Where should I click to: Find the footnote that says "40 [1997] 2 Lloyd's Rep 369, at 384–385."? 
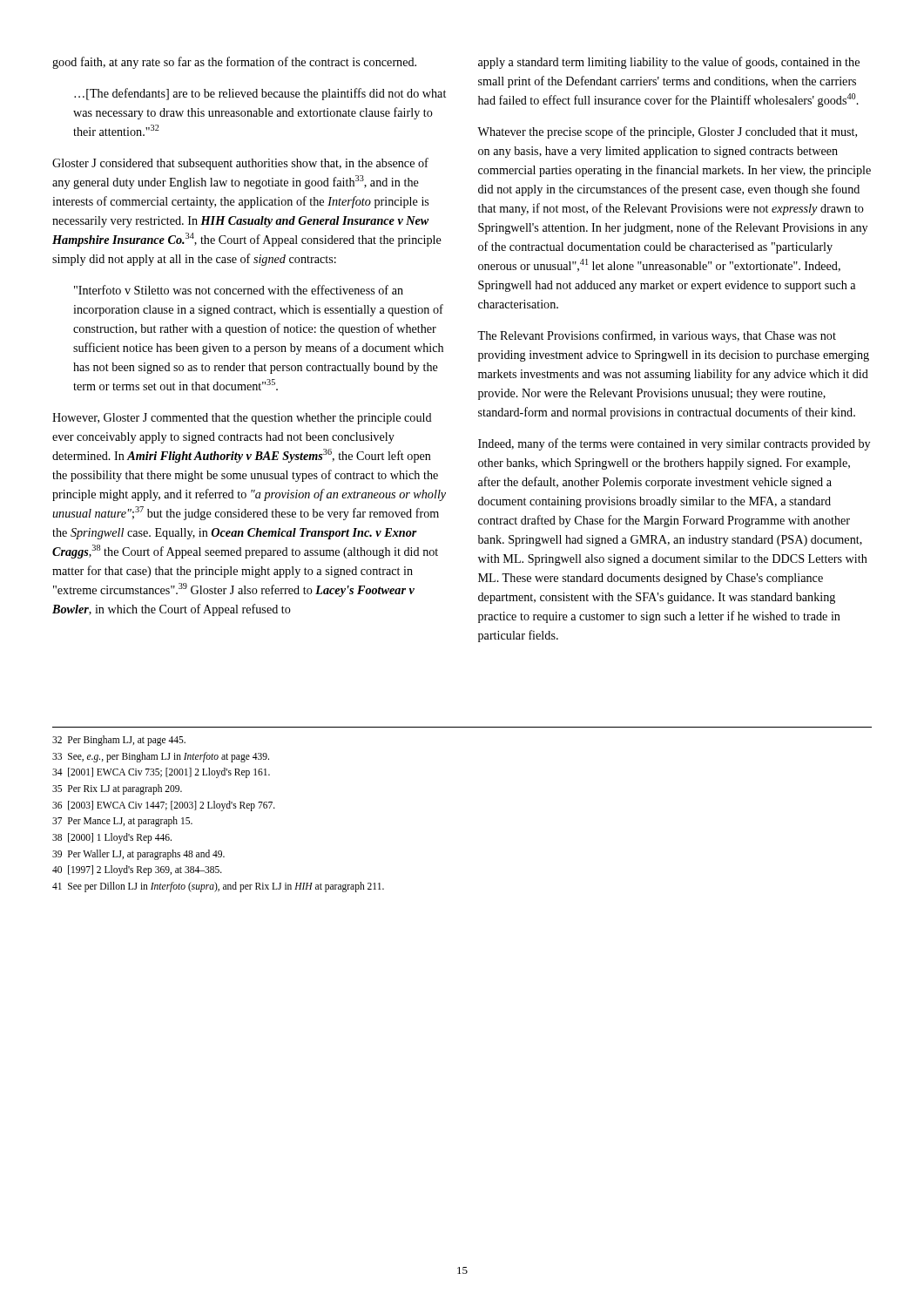click(137, 870)
